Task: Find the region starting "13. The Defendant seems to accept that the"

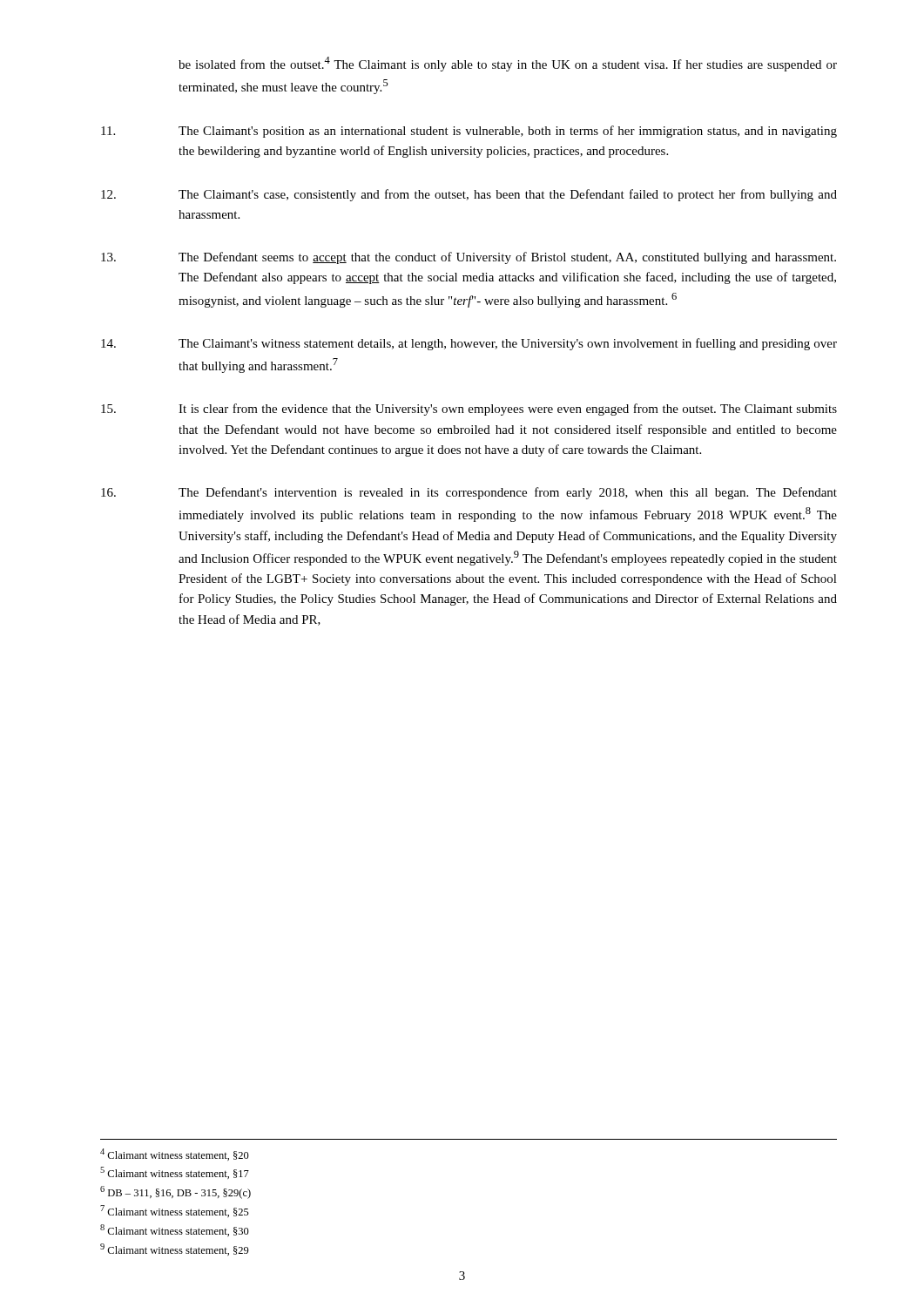Action: tap(469, 279)
